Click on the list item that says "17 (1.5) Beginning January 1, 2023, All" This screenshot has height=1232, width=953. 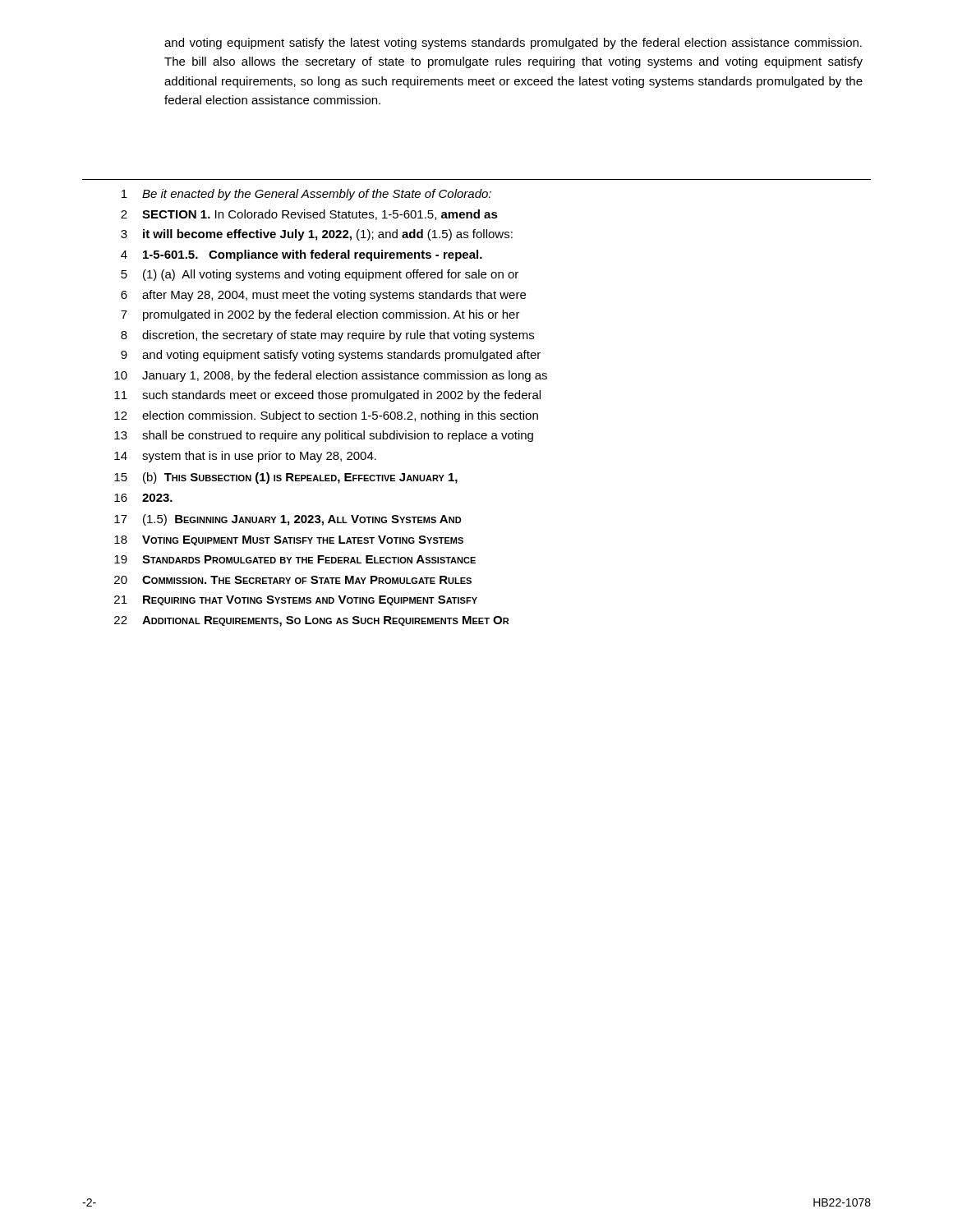pyautogui.click(x=288, y=520)
